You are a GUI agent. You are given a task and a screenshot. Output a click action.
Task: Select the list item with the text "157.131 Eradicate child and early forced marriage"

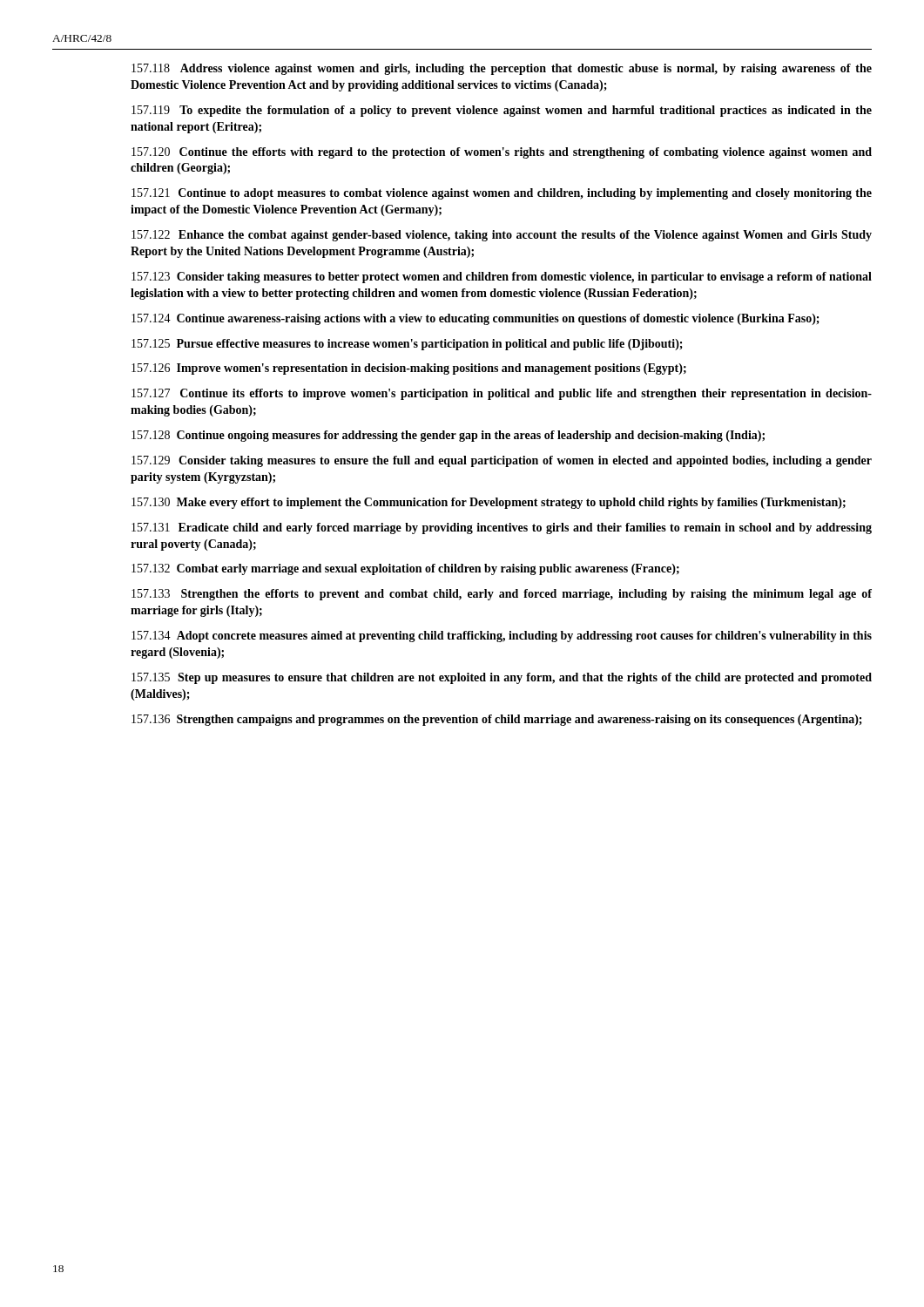(501, 536)
